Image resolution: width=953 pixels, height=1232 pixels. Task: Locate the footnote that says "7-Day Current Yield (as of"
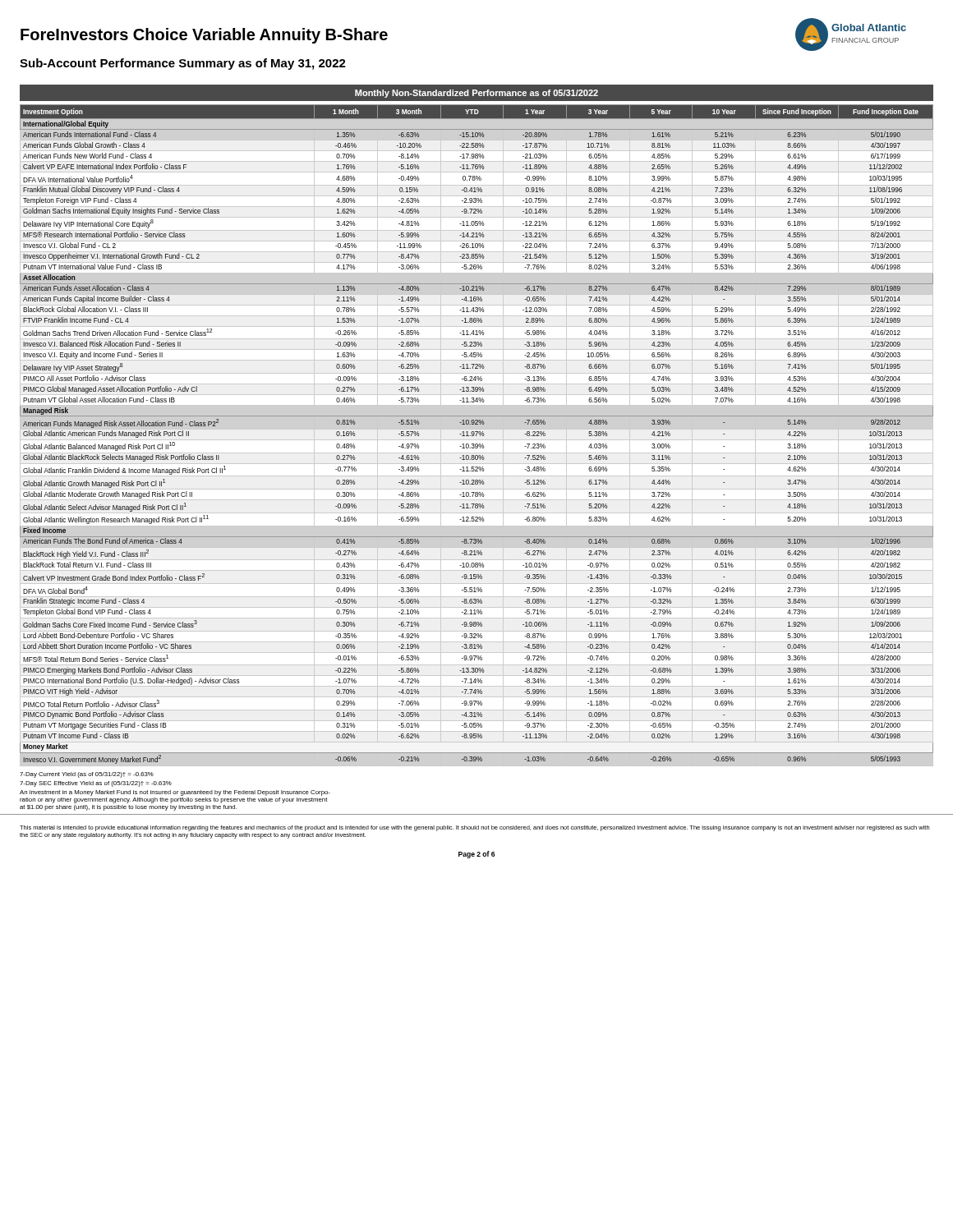click(x=87, y=775)
